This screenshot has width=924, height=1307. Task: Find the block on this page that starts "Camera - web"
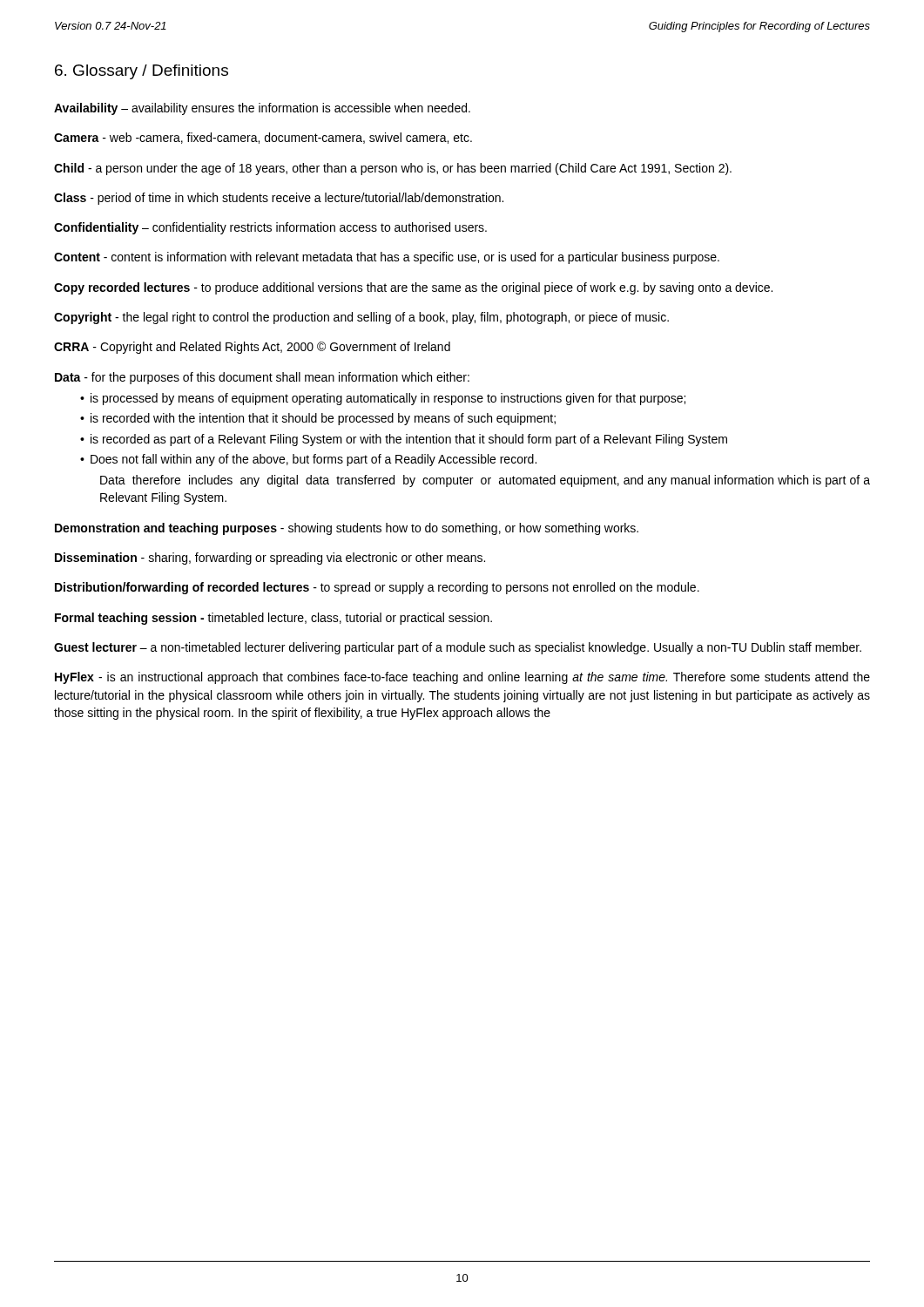[462, 138]
